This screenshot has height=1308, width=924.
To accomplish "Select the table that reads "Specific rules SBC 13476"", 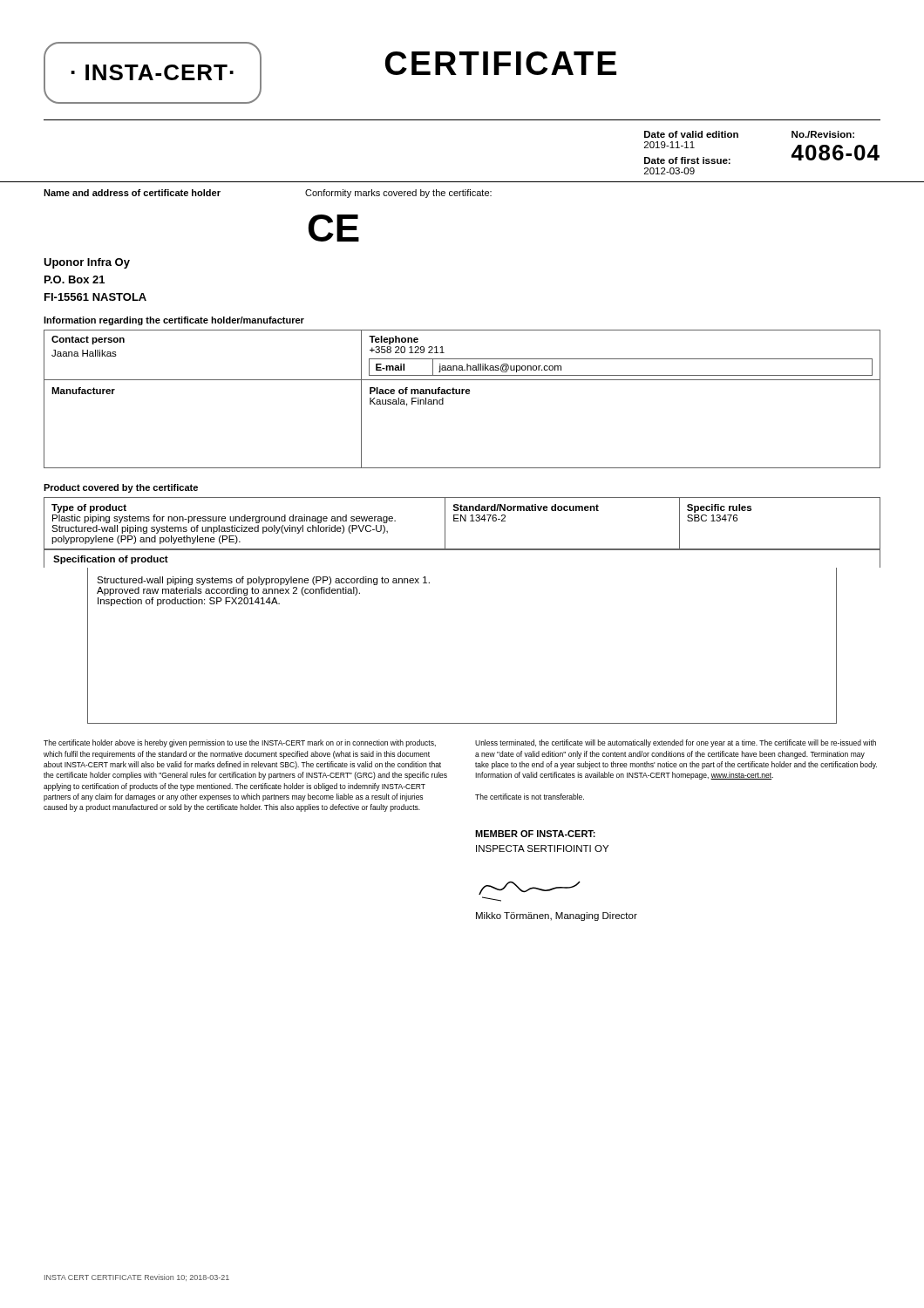I will pyautogui.click(x=462, y=524).
